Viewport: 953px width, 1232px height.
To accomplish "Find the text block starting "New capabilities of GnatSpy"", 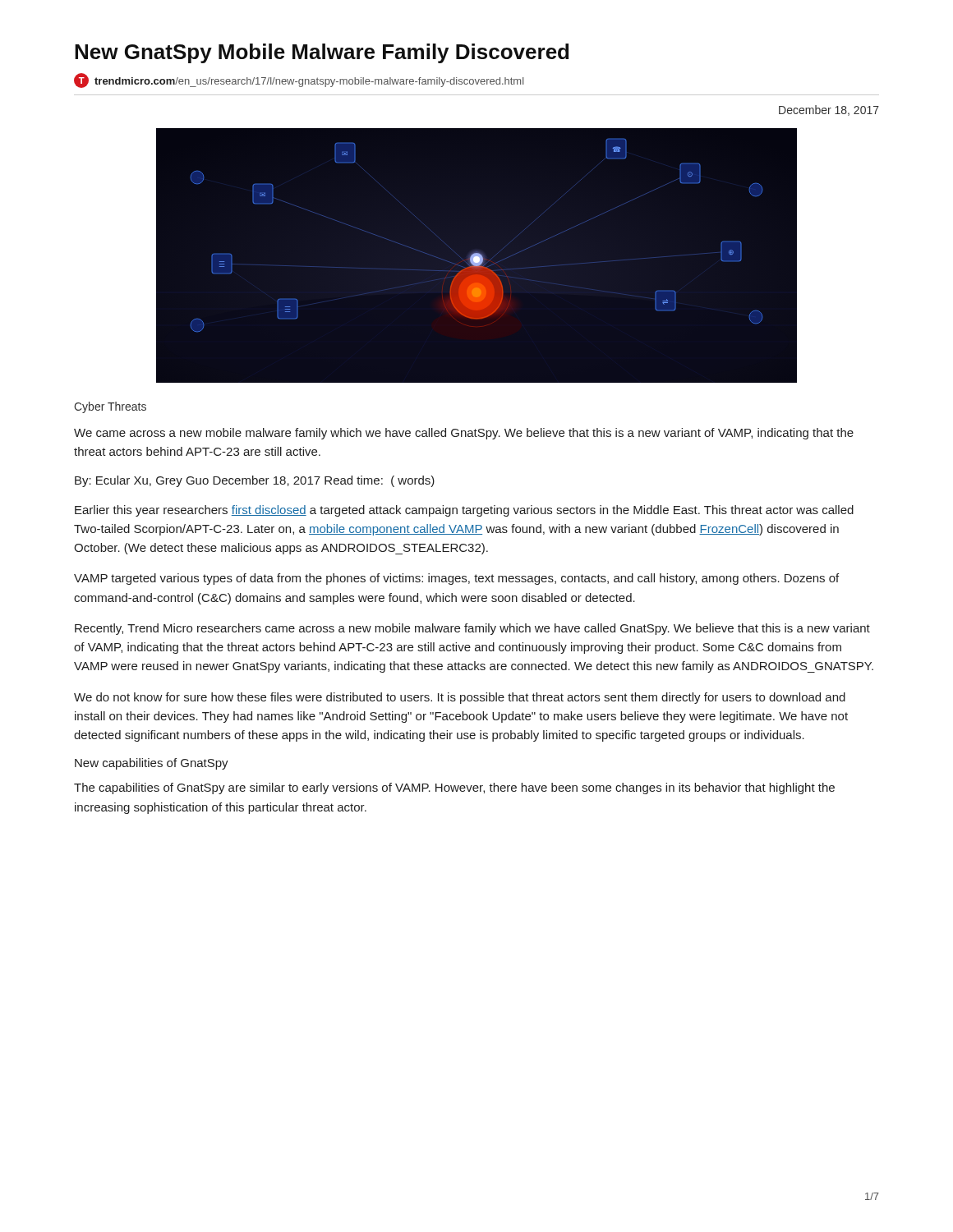I will click(x=151, y=763).
